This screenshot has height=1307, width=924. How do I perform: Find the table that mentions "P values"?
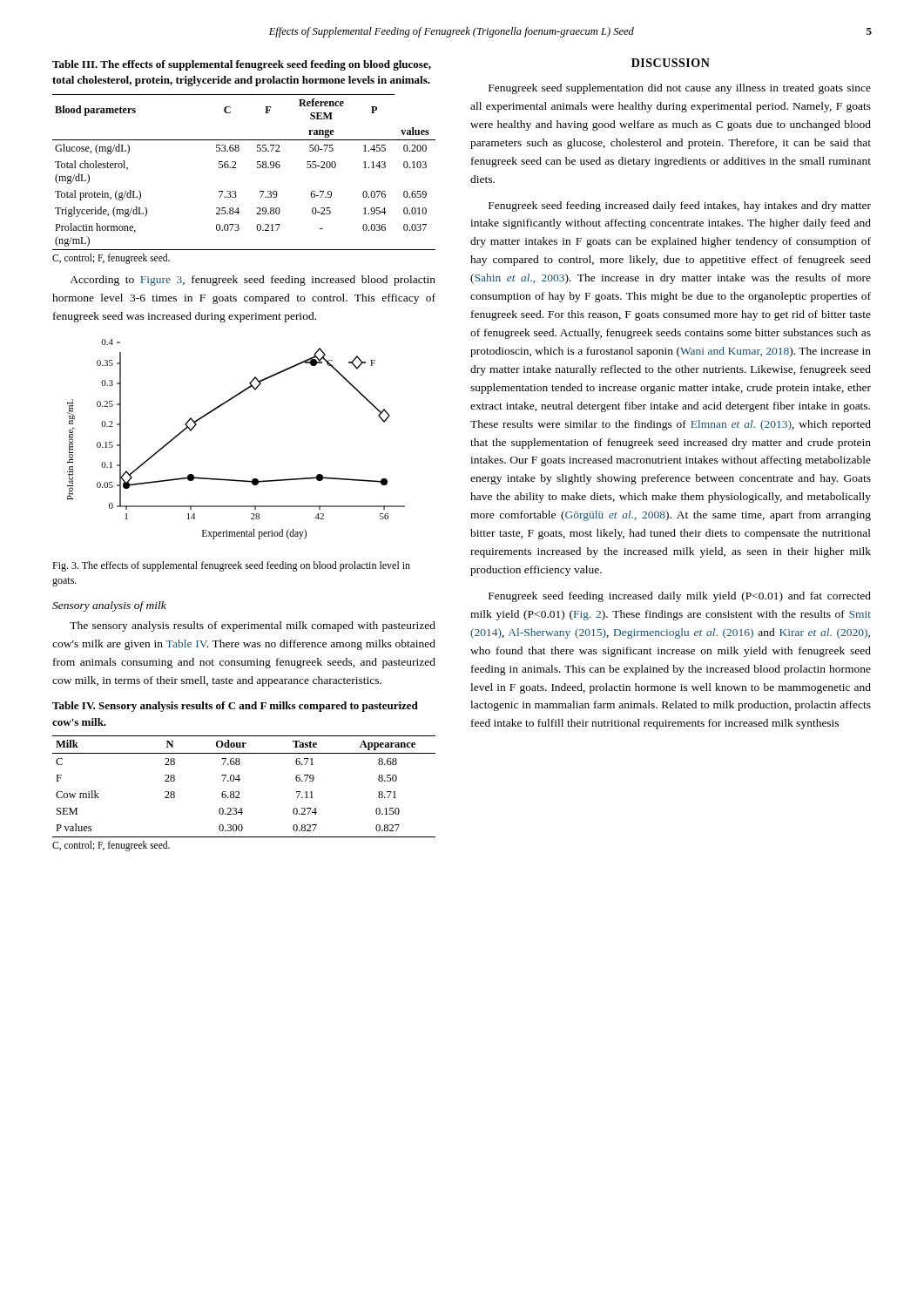click(244, 786)
